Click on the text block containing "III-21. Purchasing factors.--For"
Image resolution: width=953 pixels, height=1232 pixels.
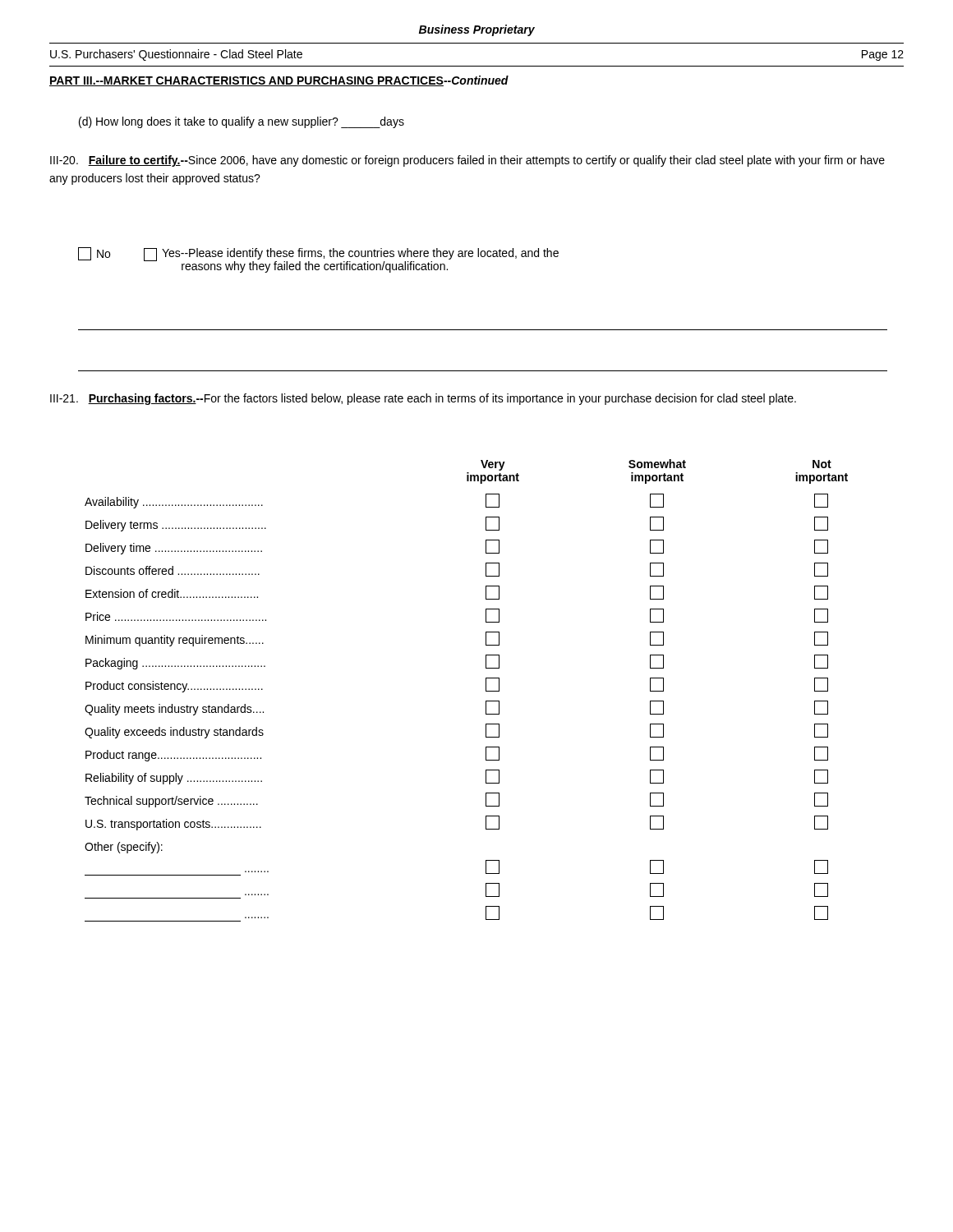point(423,398)
